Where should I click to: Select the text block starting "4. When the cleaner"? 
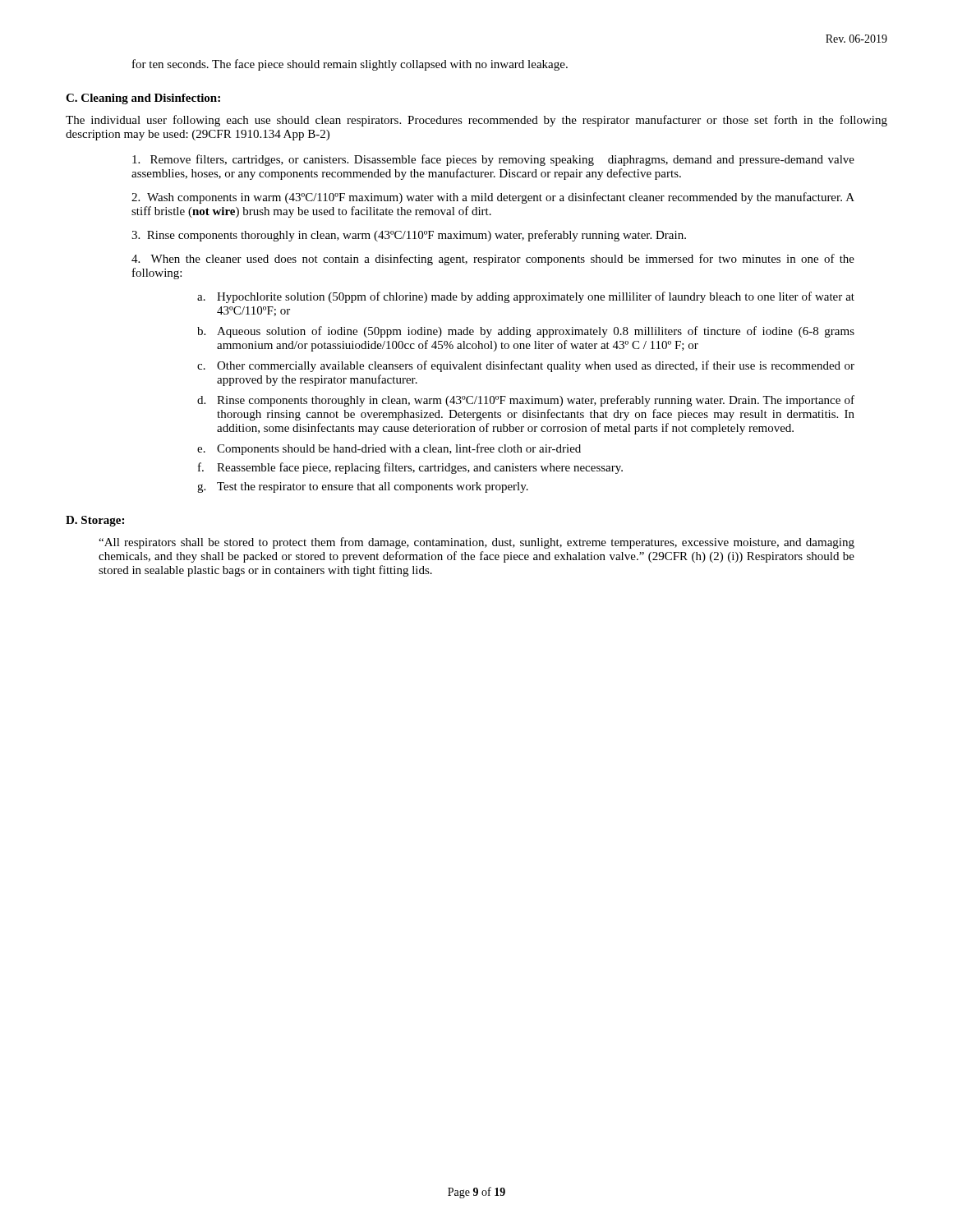click(x=493, y=266)
